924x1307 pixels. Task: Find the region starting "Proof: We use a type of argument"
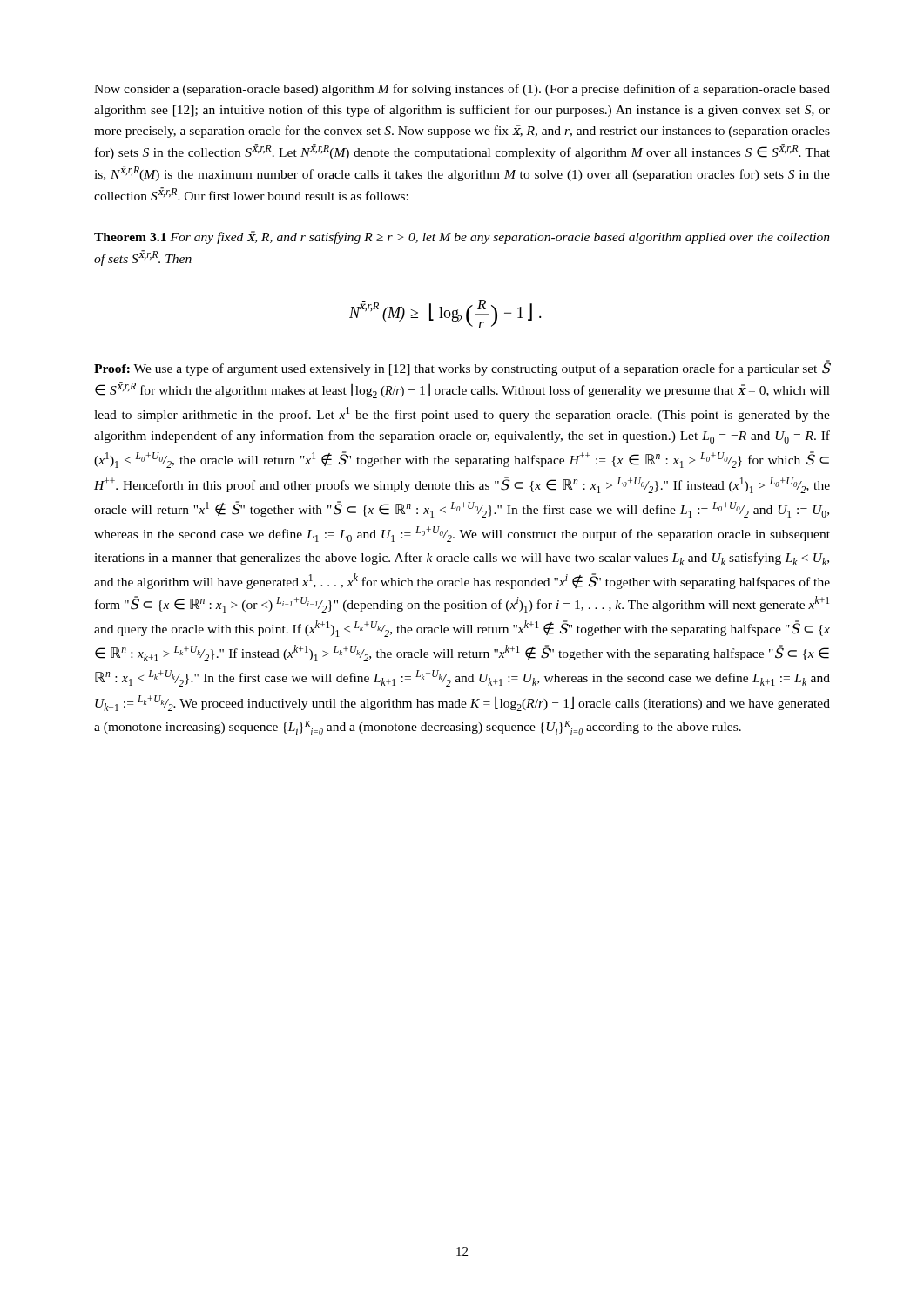(x=462, y=549)
